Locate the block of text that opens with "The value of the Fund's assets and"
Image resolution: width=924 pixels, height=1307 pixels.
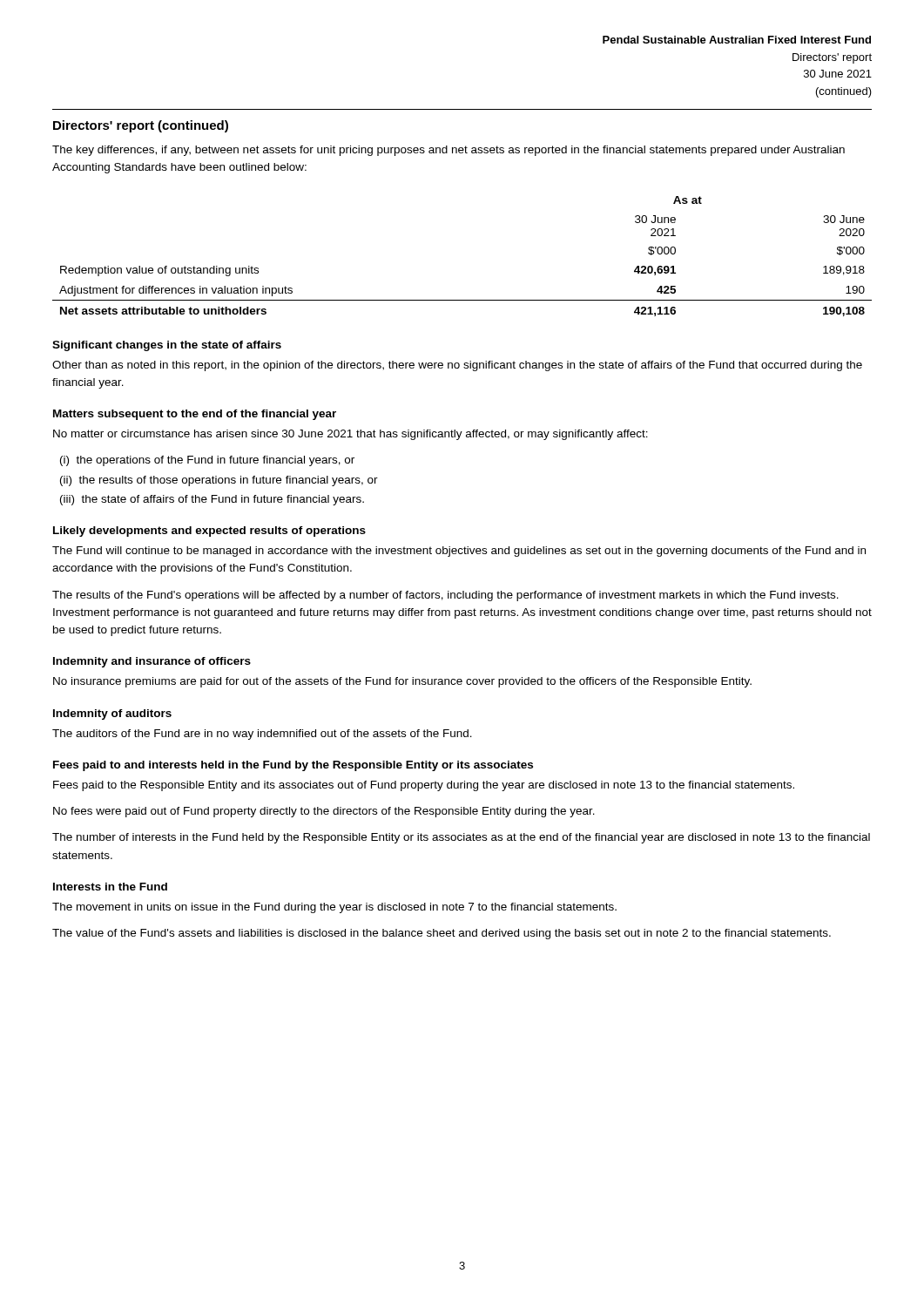(442, 933)
